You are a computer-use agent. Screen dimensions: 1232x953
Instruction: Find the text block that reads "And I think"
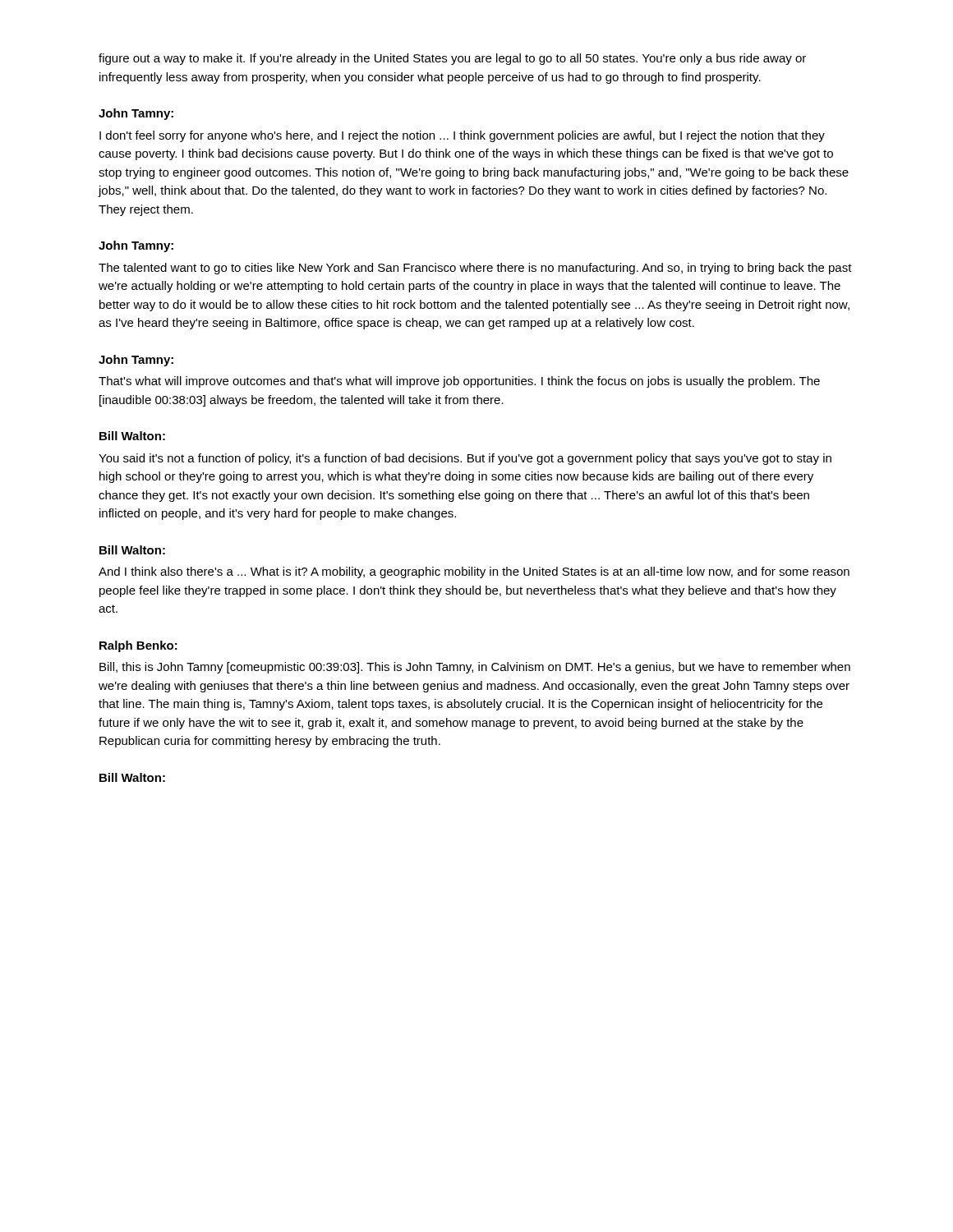click(x=474, y=590)
